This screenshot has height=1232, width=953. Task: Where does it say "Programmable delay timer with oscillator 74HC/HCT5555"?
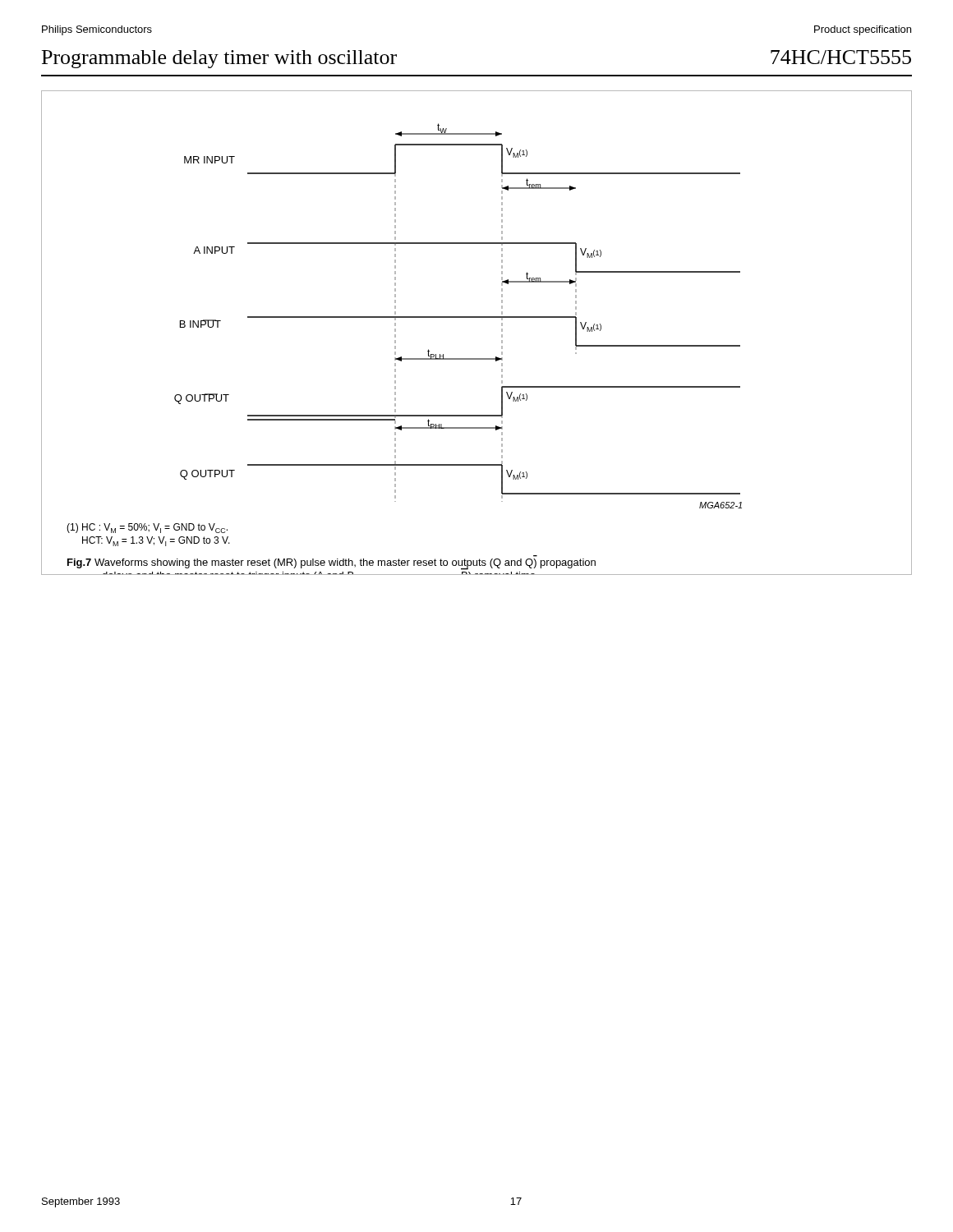(x=226, y=59)
